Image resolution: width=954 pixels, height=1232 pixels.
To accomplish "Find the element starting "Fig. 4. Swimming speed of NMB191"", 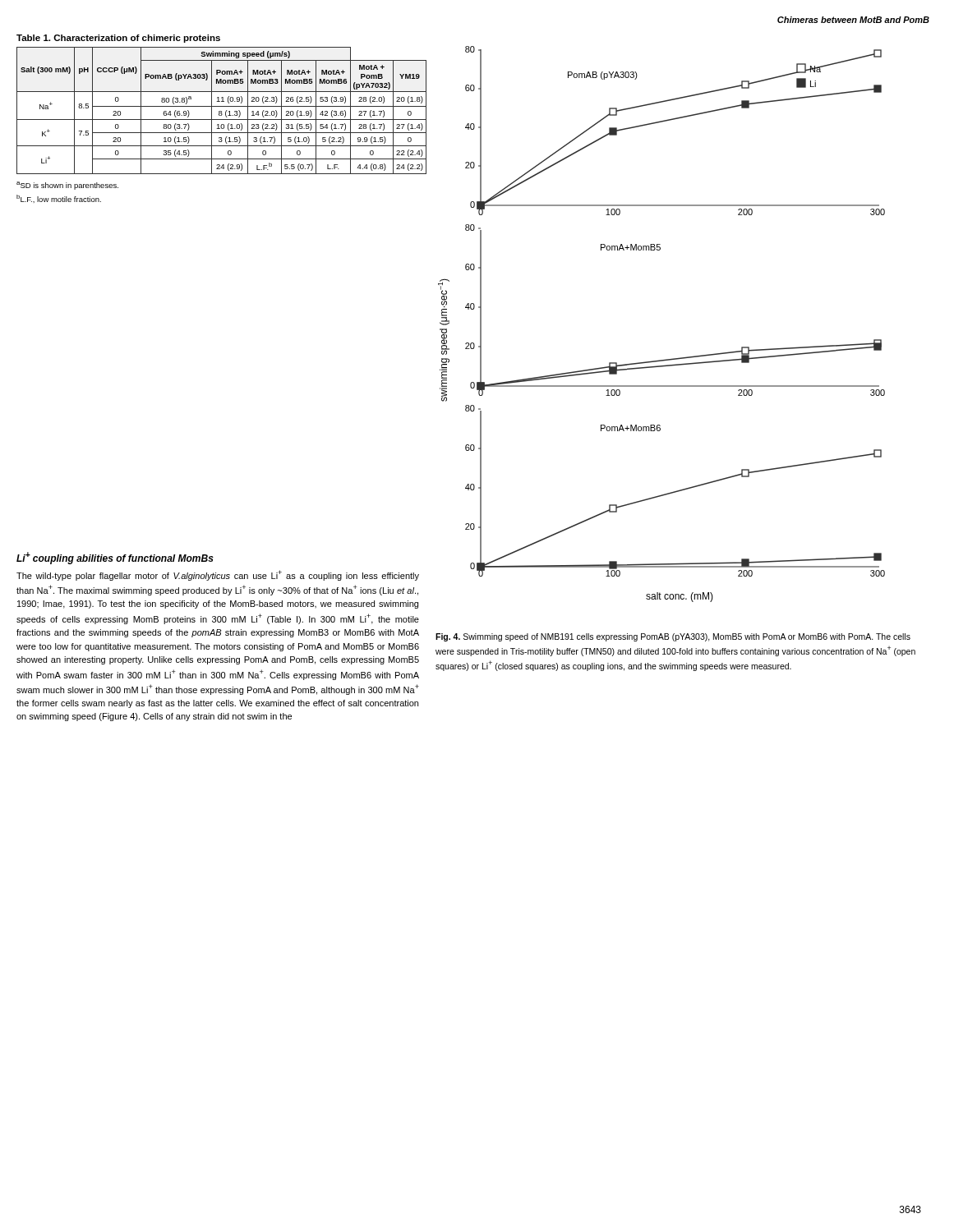I will pos(676,651).
